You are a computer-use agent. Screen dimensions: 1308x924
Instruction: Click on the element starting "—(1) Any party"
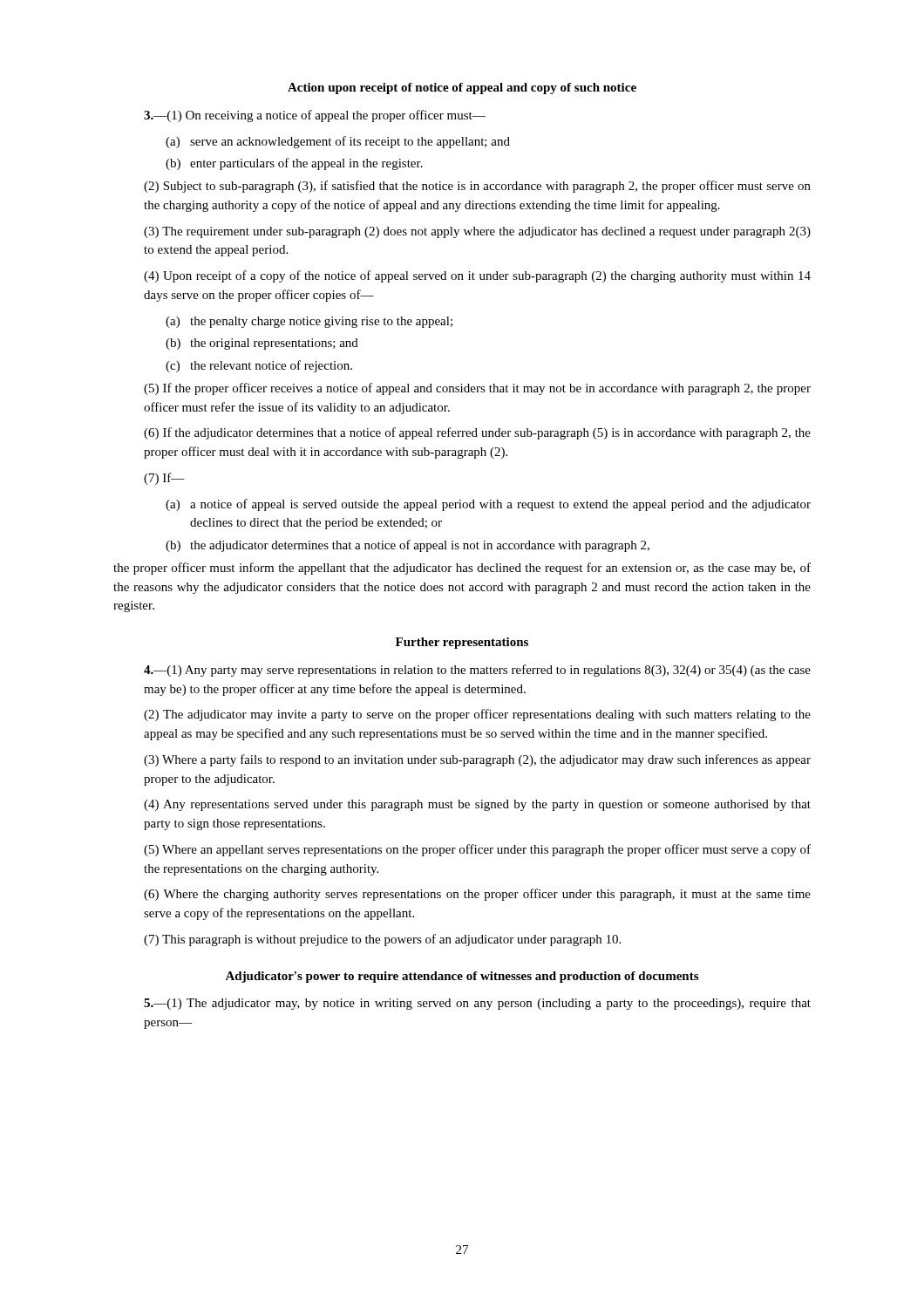(477, 679)
